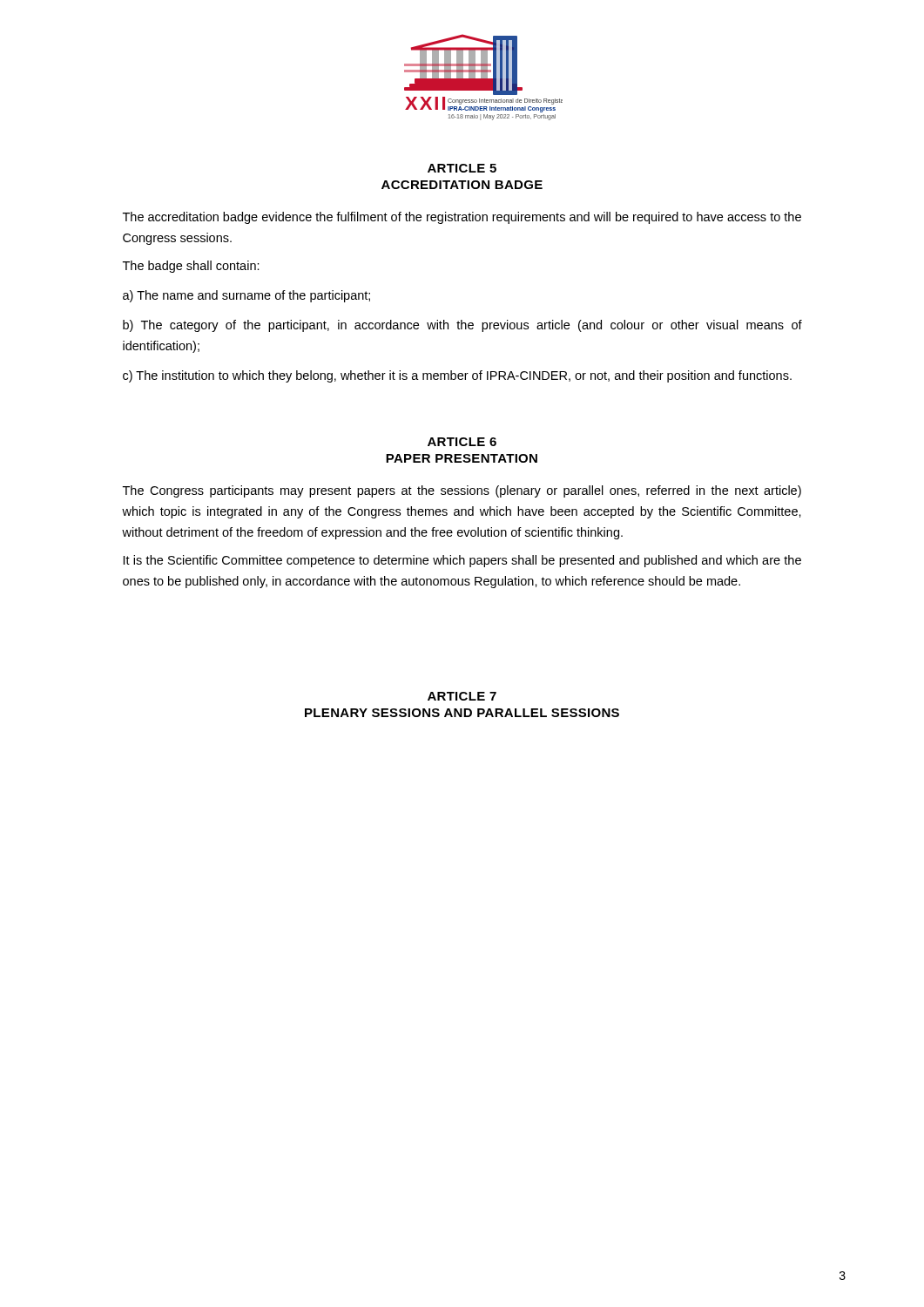Point to the region starting "ARTICLE 6 PAPER PRESENTATION"
924x1307 pixels.
coord(462,450)
